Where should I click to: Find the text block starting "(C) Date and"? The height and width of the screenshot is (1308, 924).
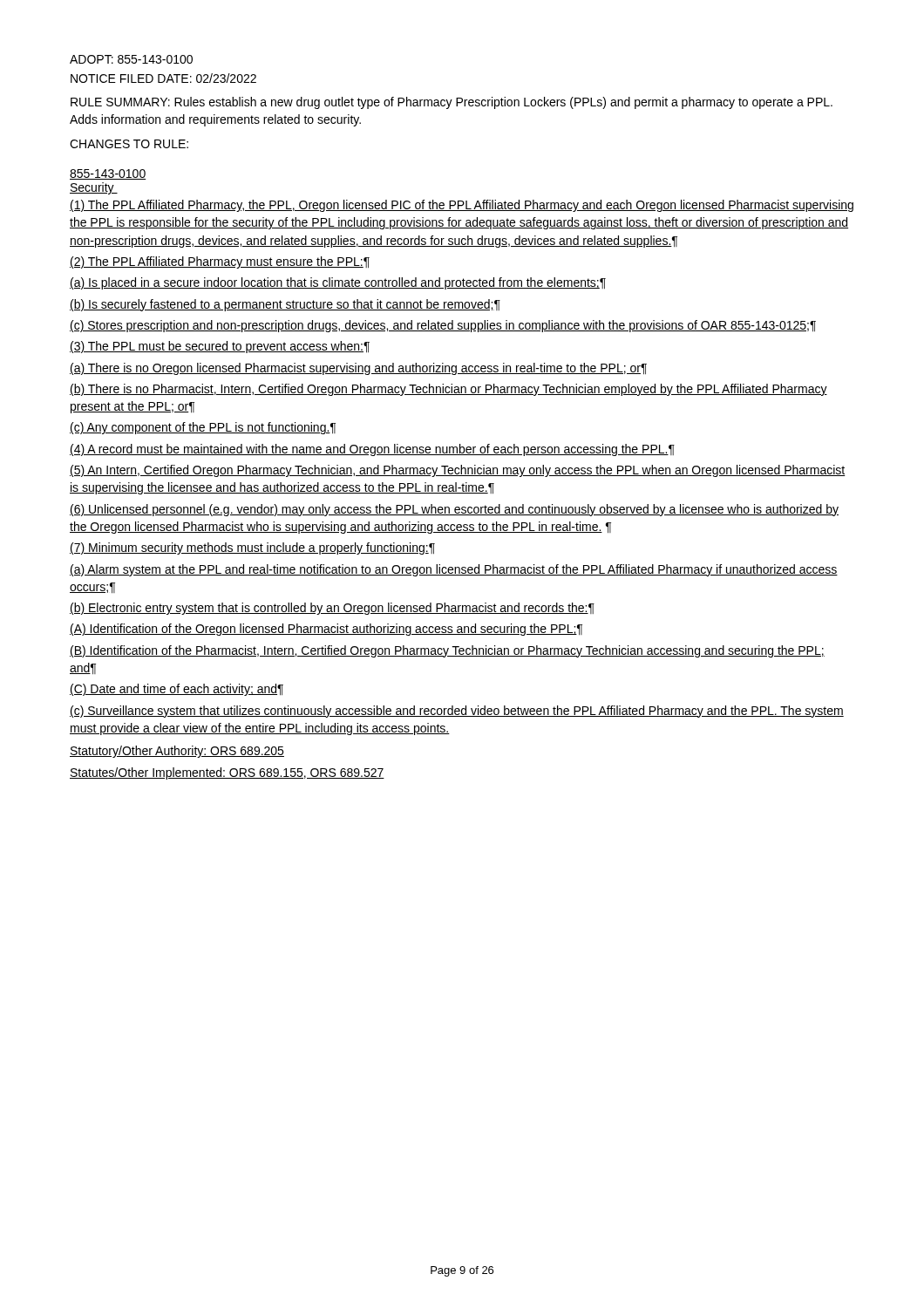[x=177, y=689]
